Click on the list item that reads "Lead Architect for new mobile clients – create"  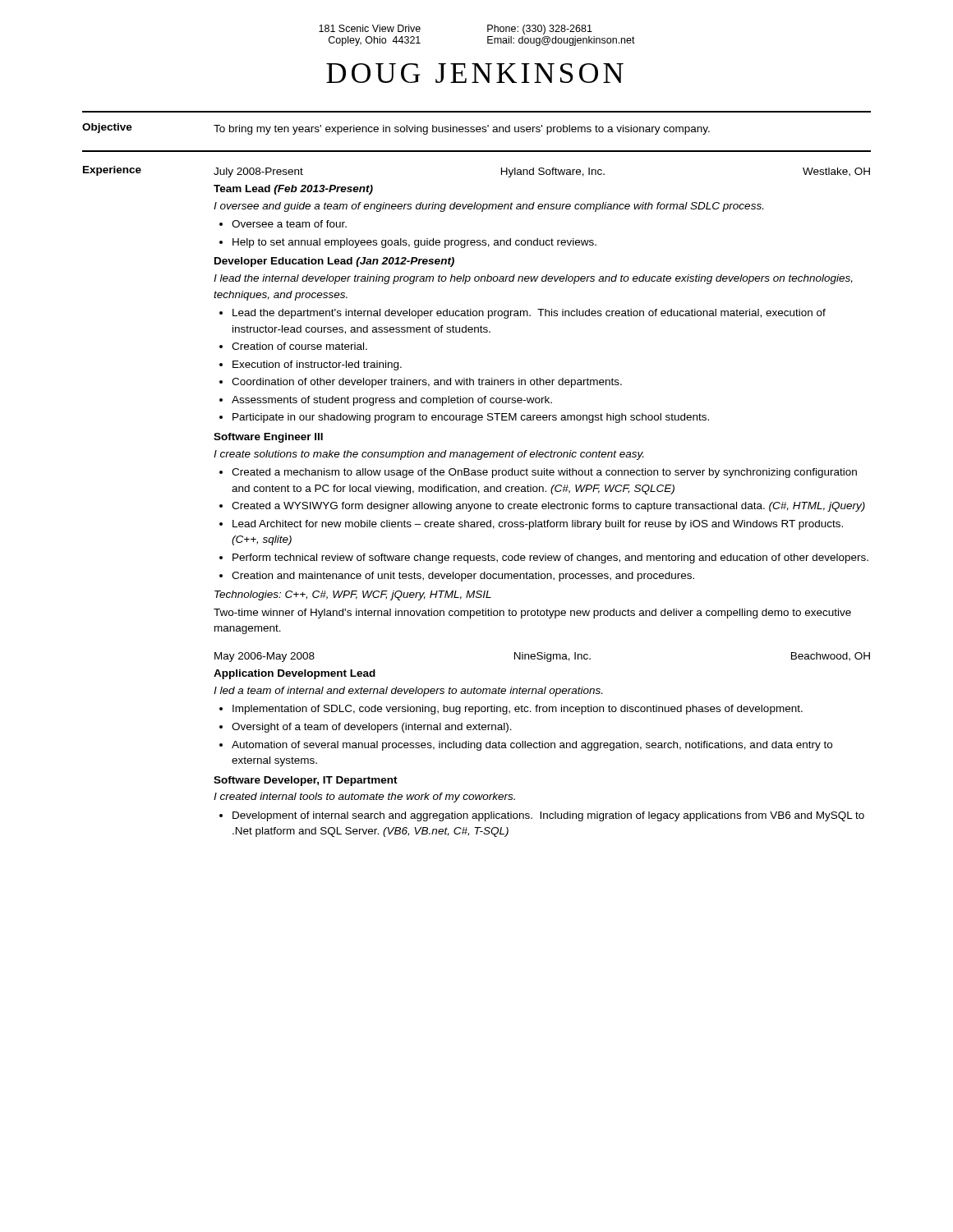[538, 531]
